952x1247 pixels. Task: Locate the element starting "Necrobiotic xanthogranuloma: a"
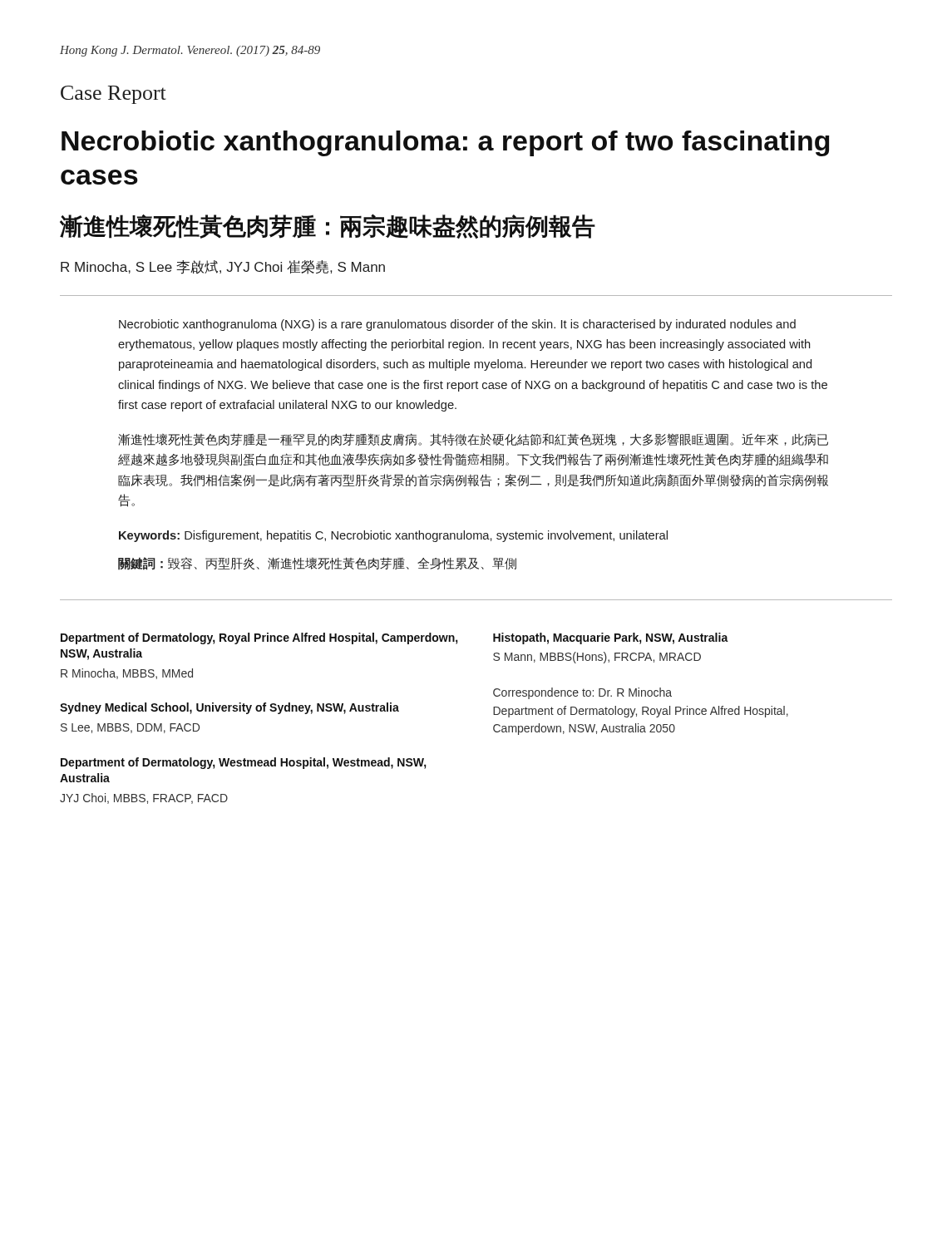445,158
